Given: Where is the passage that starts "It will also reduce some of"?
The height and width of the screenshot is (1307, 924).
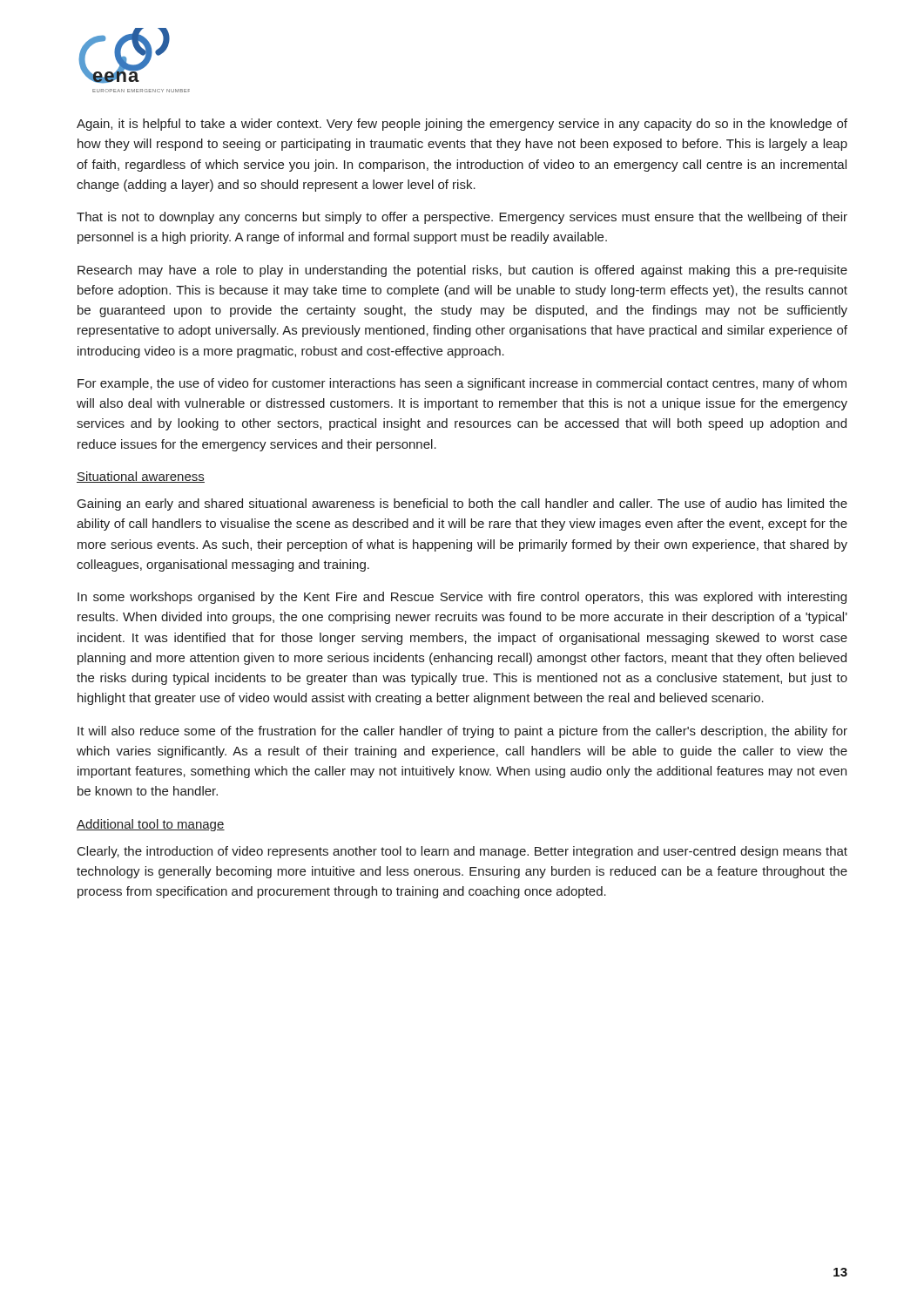Looking at the screenshot, I should tap(462, 761).
